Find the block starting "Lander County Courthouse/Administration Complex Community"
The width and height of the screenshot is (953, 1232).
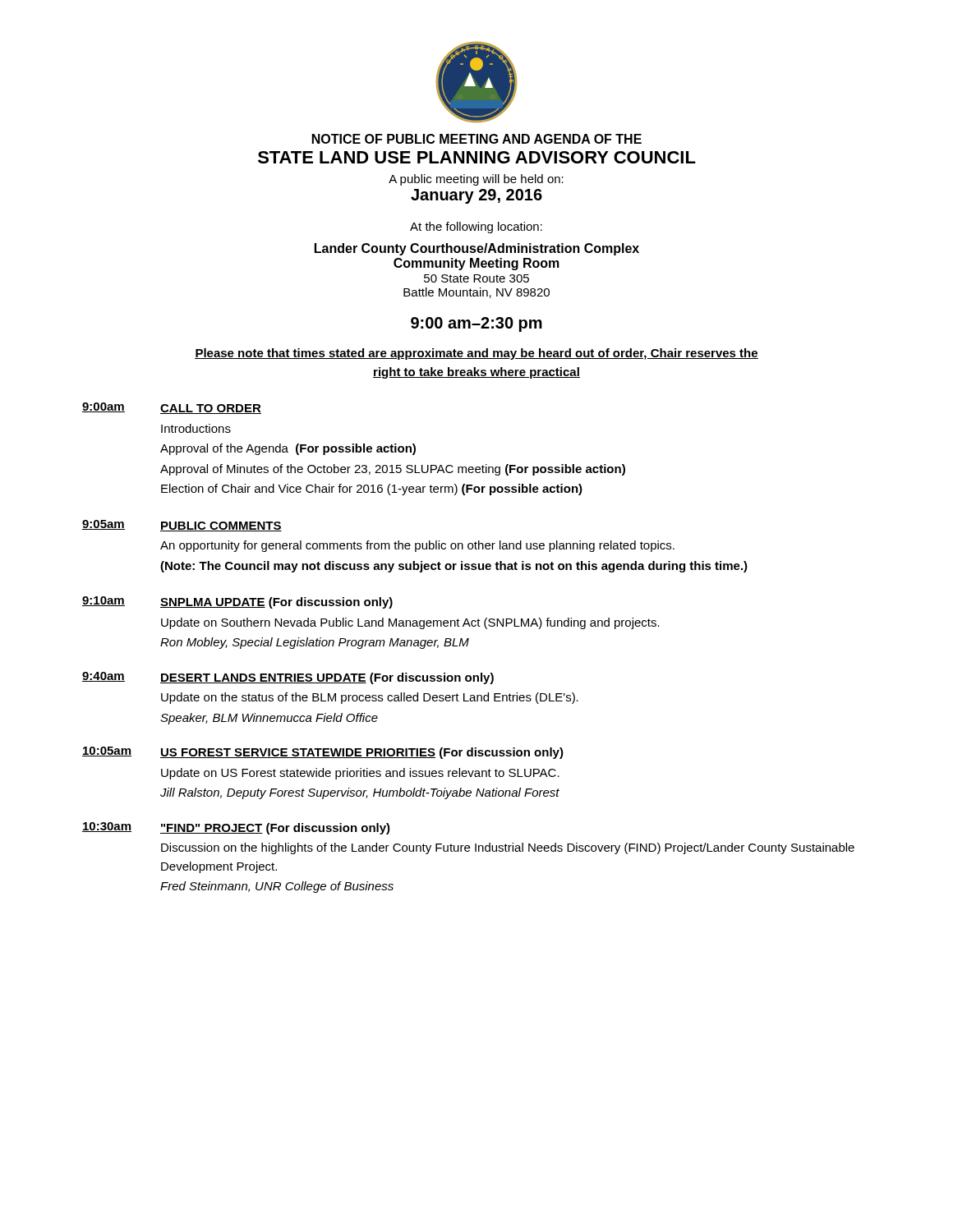tap(476, 270)
